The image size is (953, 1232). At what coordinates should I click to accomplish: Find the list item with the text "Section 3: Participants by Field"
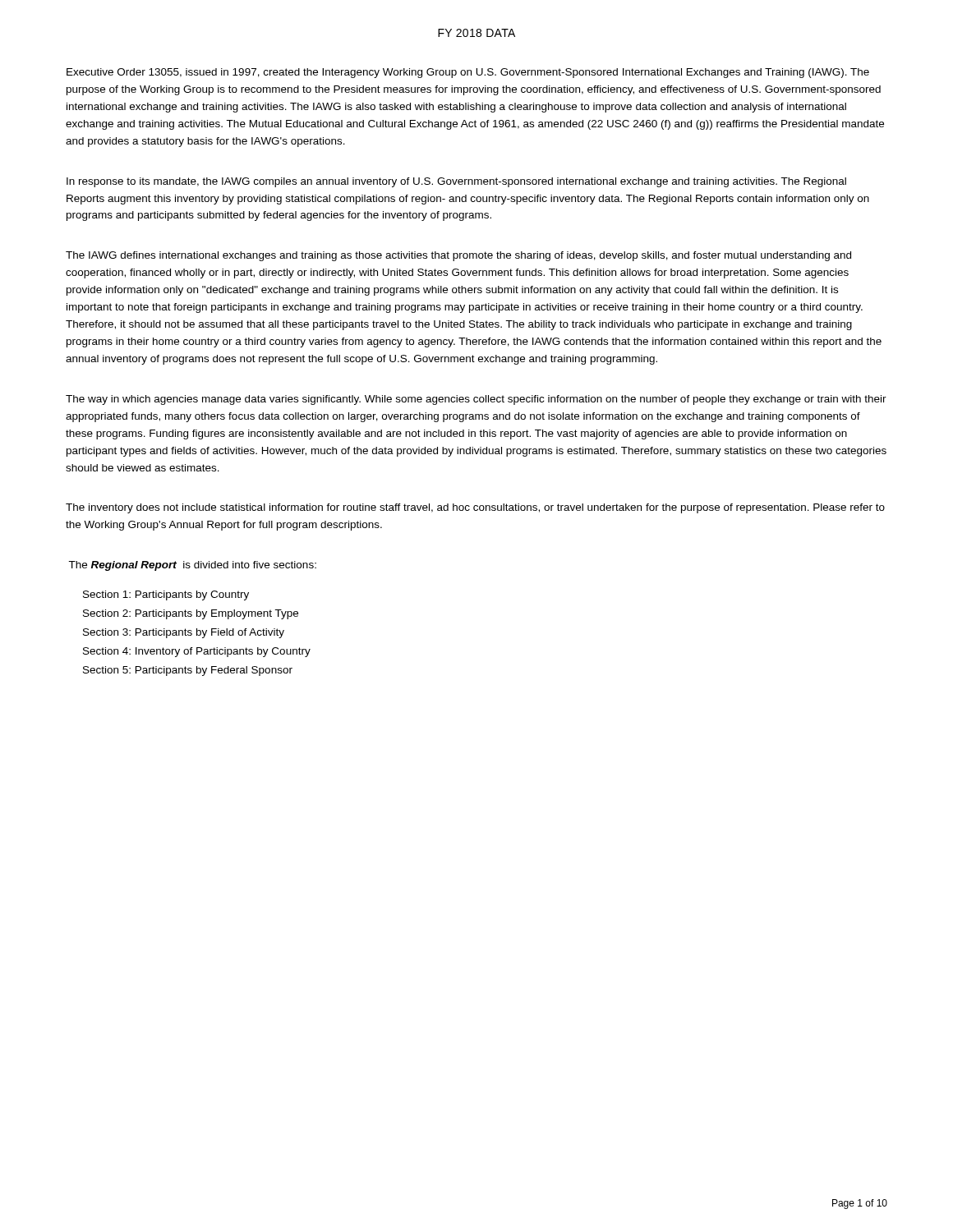coord(183,632)
